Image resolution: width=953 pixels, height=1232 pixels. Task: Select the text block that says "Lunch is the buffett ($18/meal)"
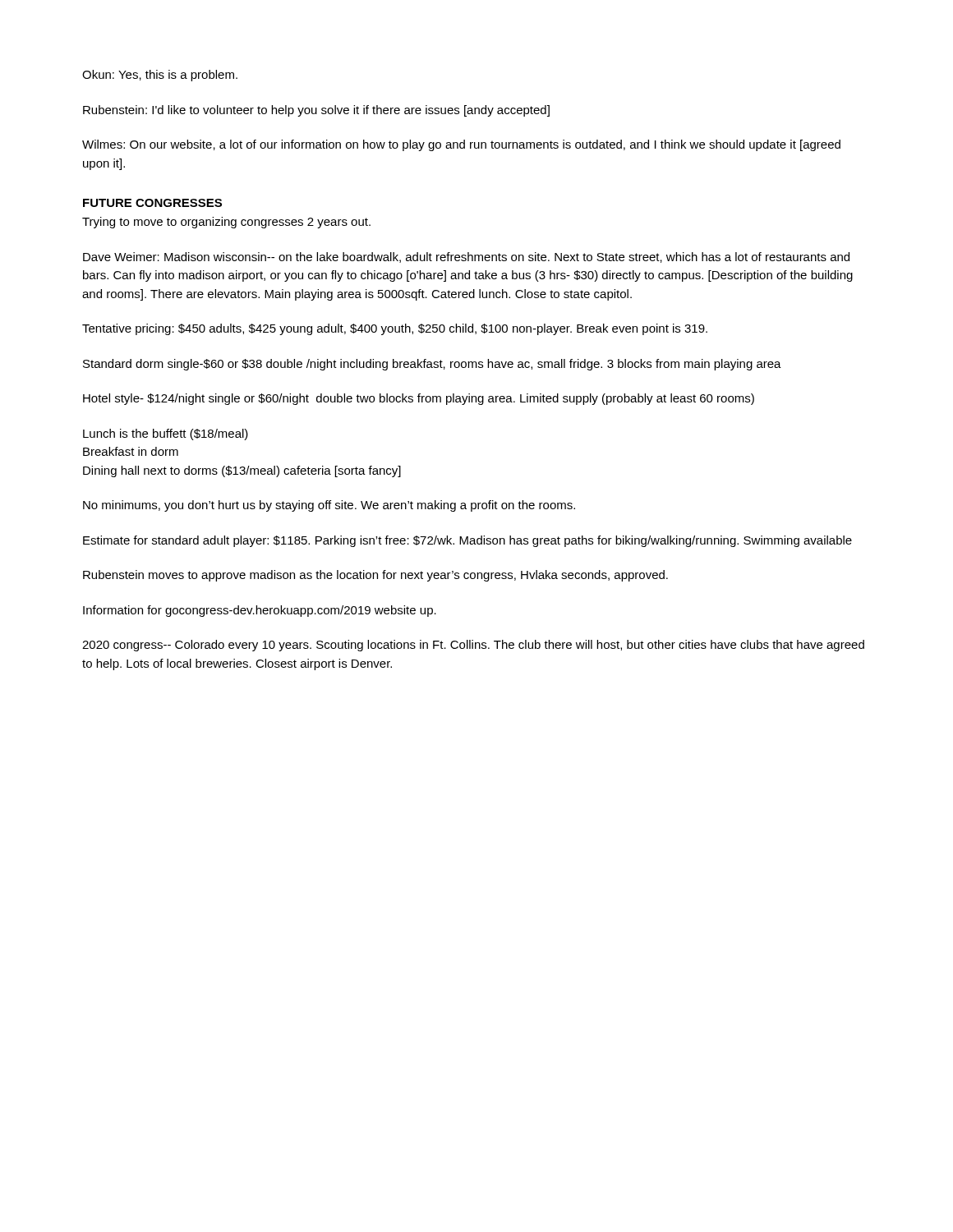coord(242,451)
